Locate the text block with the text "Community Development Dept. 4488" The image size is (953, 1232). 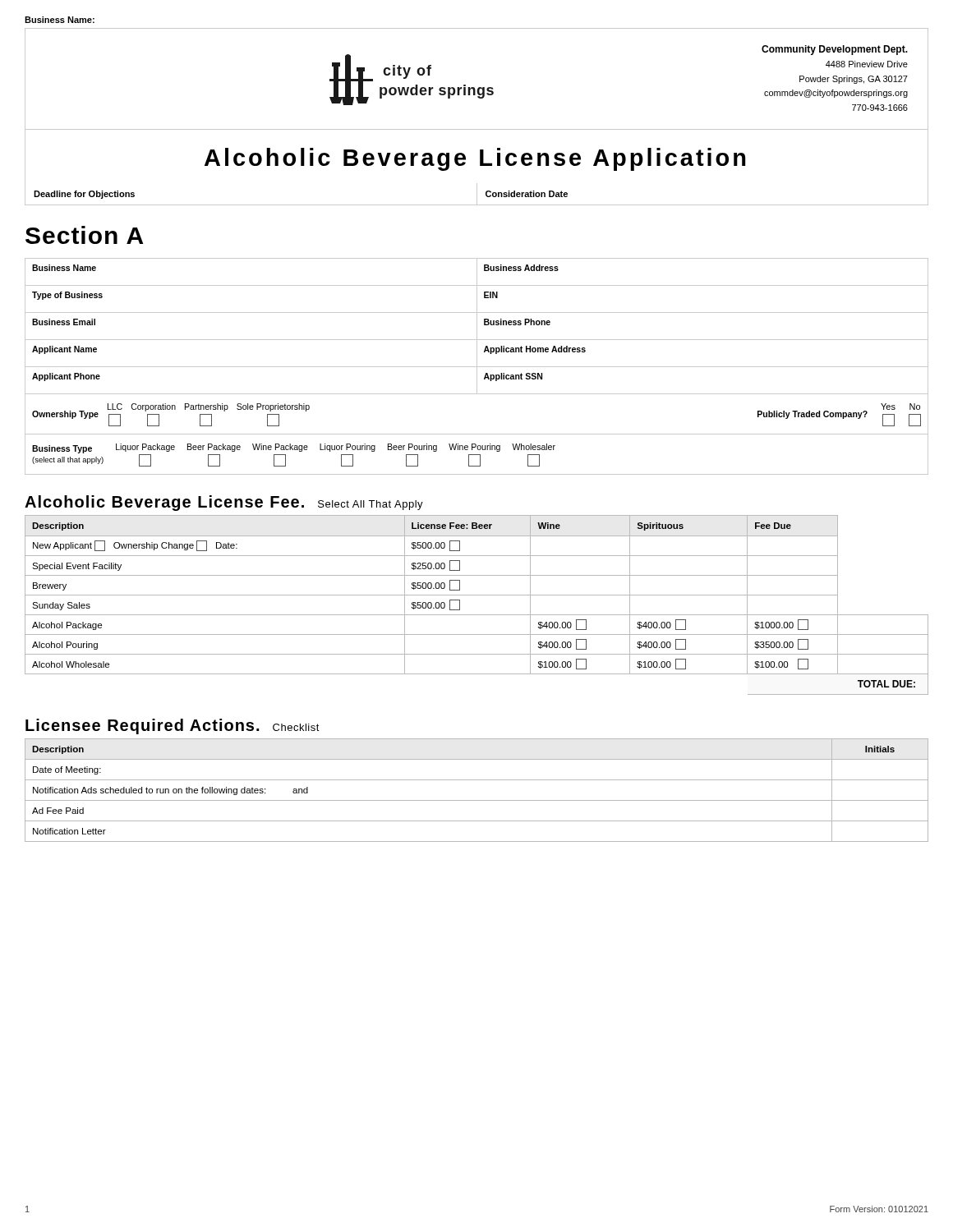835,78
